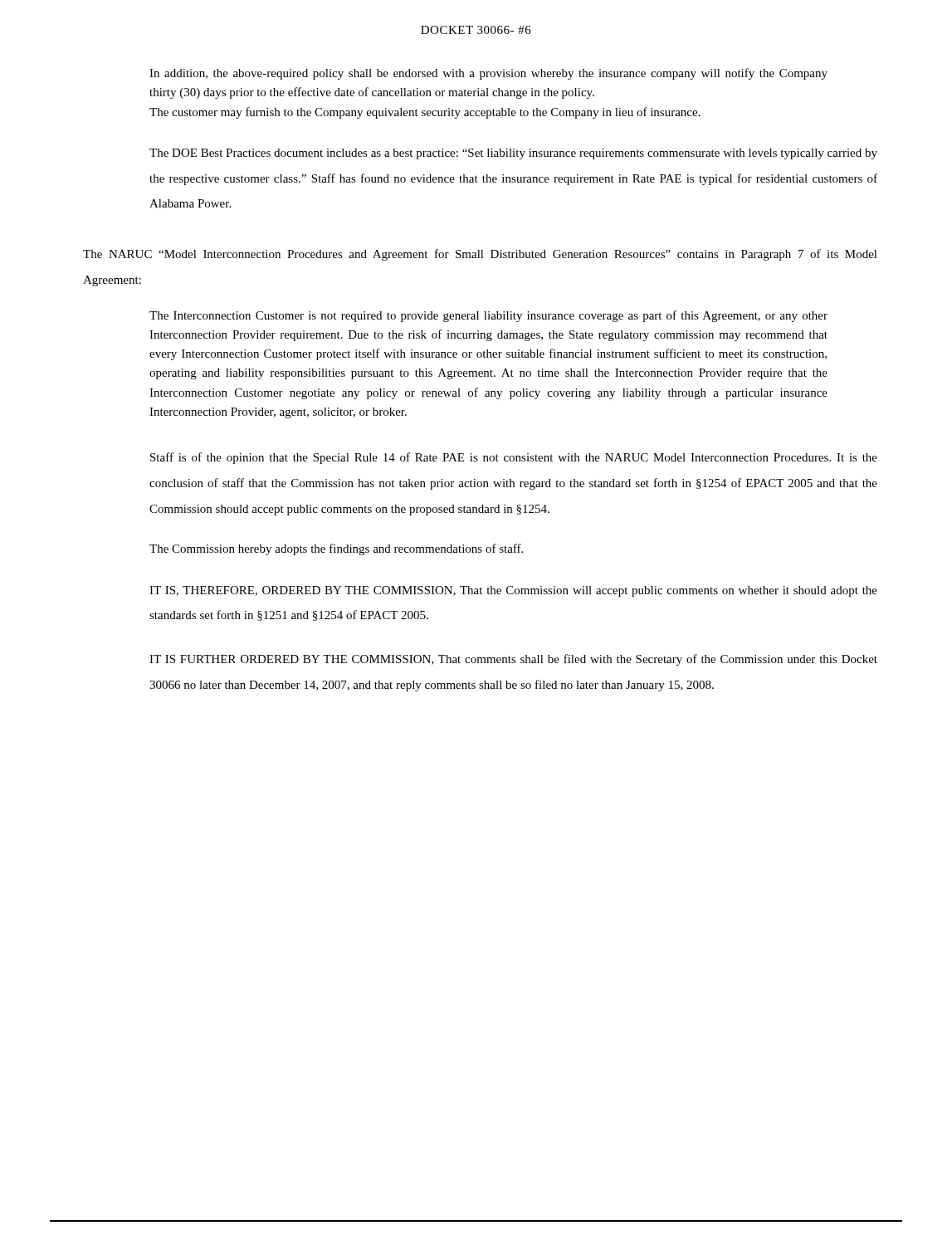Screen dimensions: 1245x952
Task: Find the text block that says "The Interconnection Customer is not required to"
Action: (x=488, y=363)
